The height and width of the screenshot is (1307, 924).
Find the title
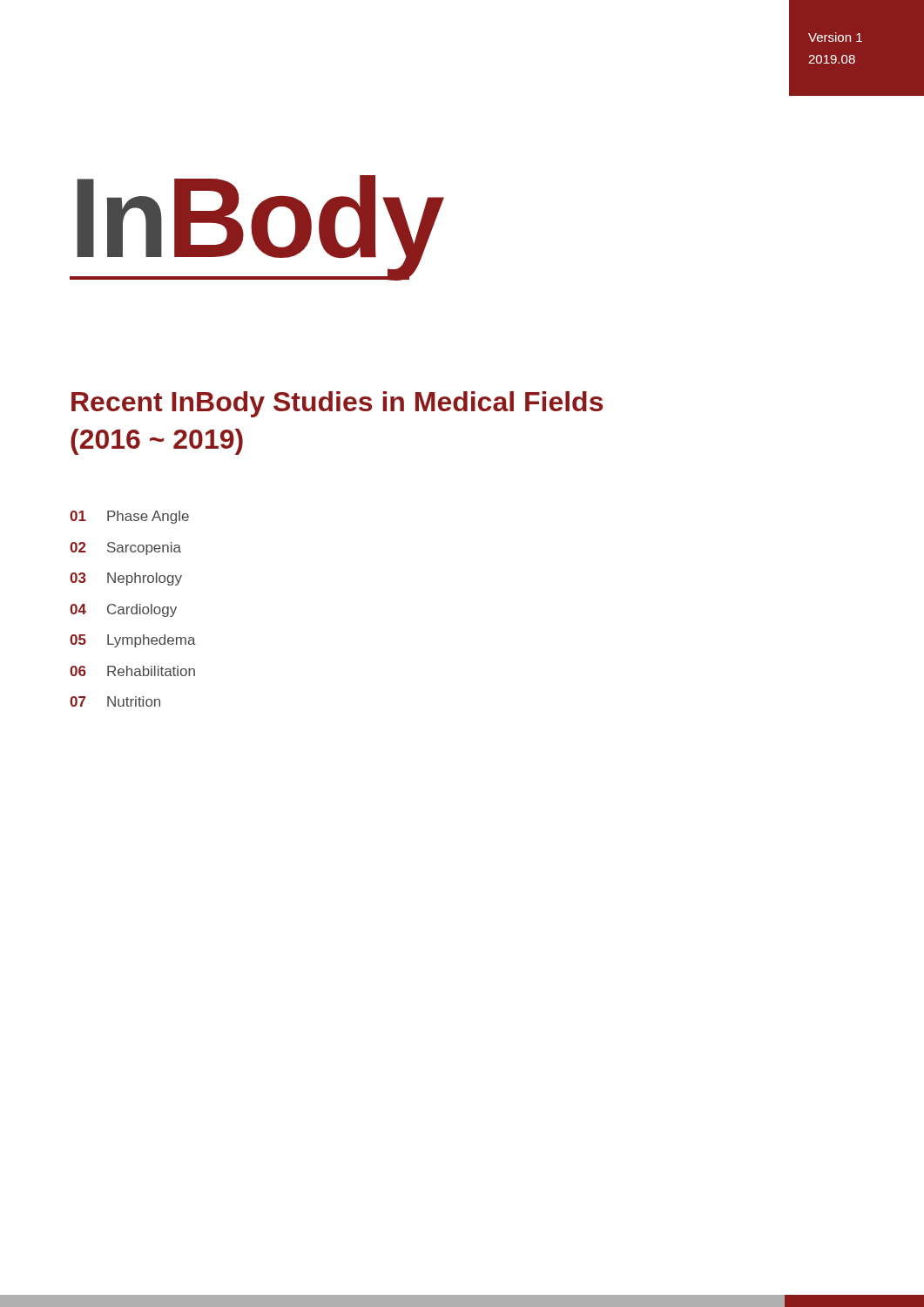point(374,421)
